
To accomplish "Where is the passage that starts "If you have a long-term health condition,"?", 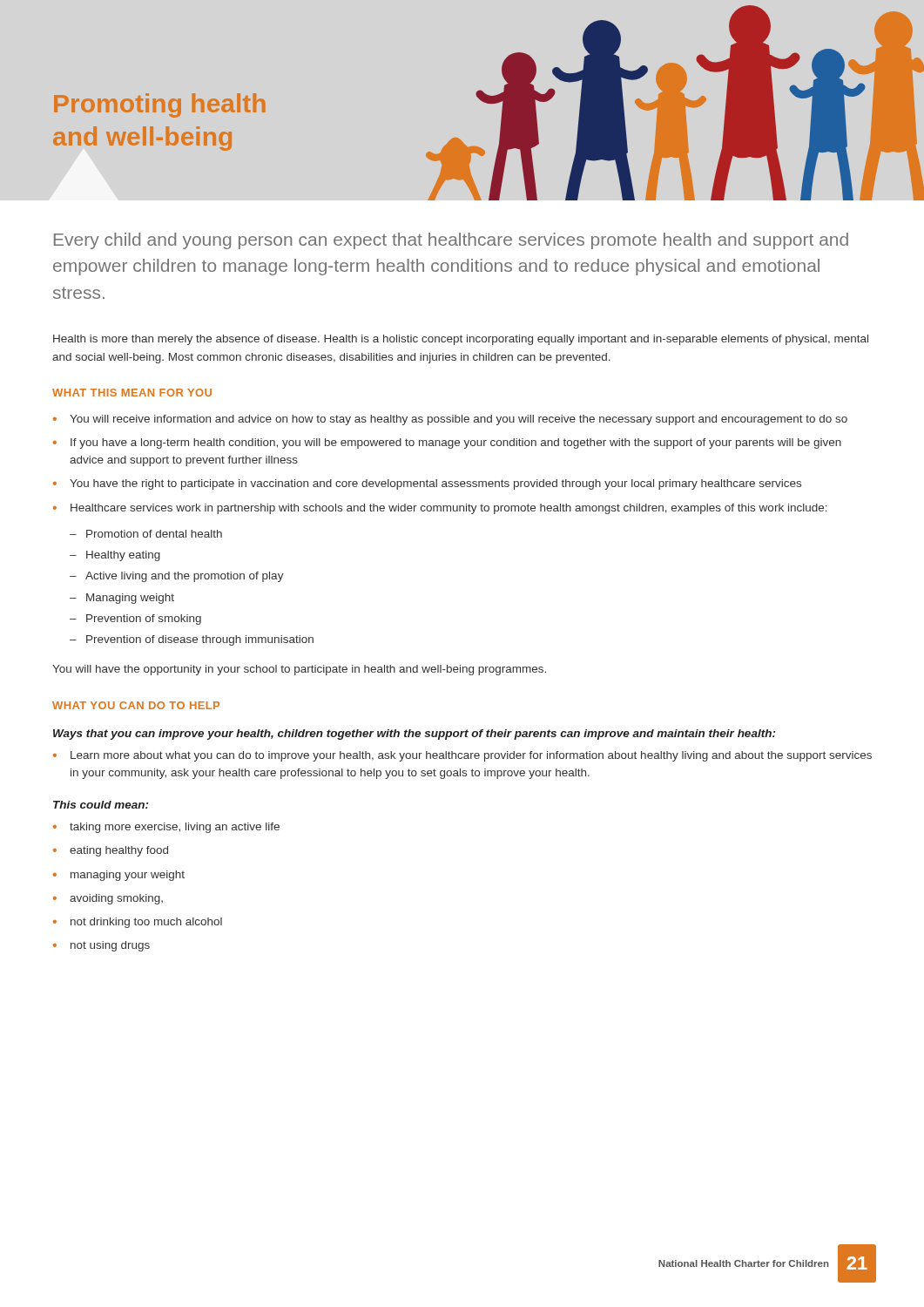I will 456,451.
